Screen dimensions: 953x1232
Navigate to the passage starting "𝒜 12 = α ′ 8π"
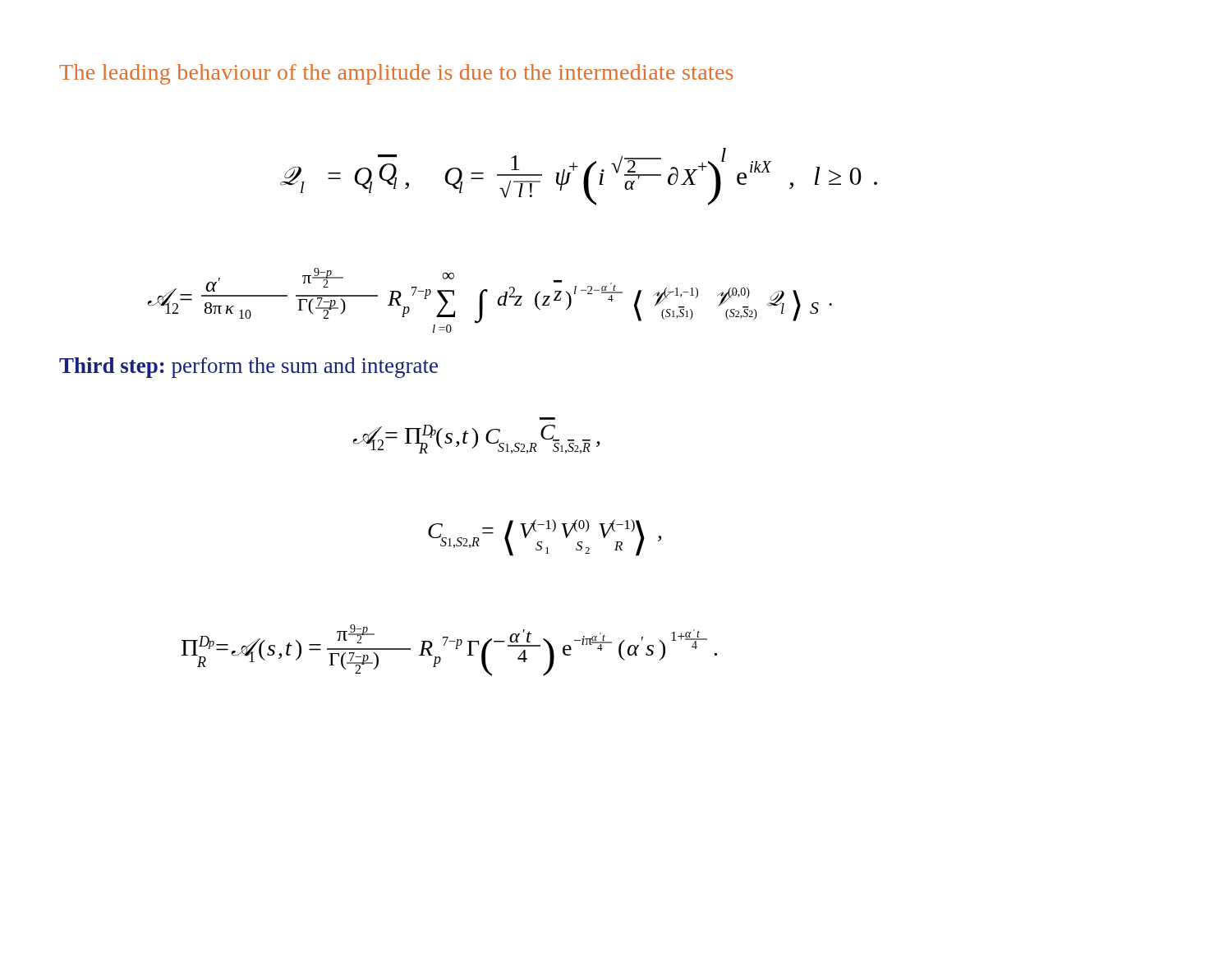(x=616, y=300)
